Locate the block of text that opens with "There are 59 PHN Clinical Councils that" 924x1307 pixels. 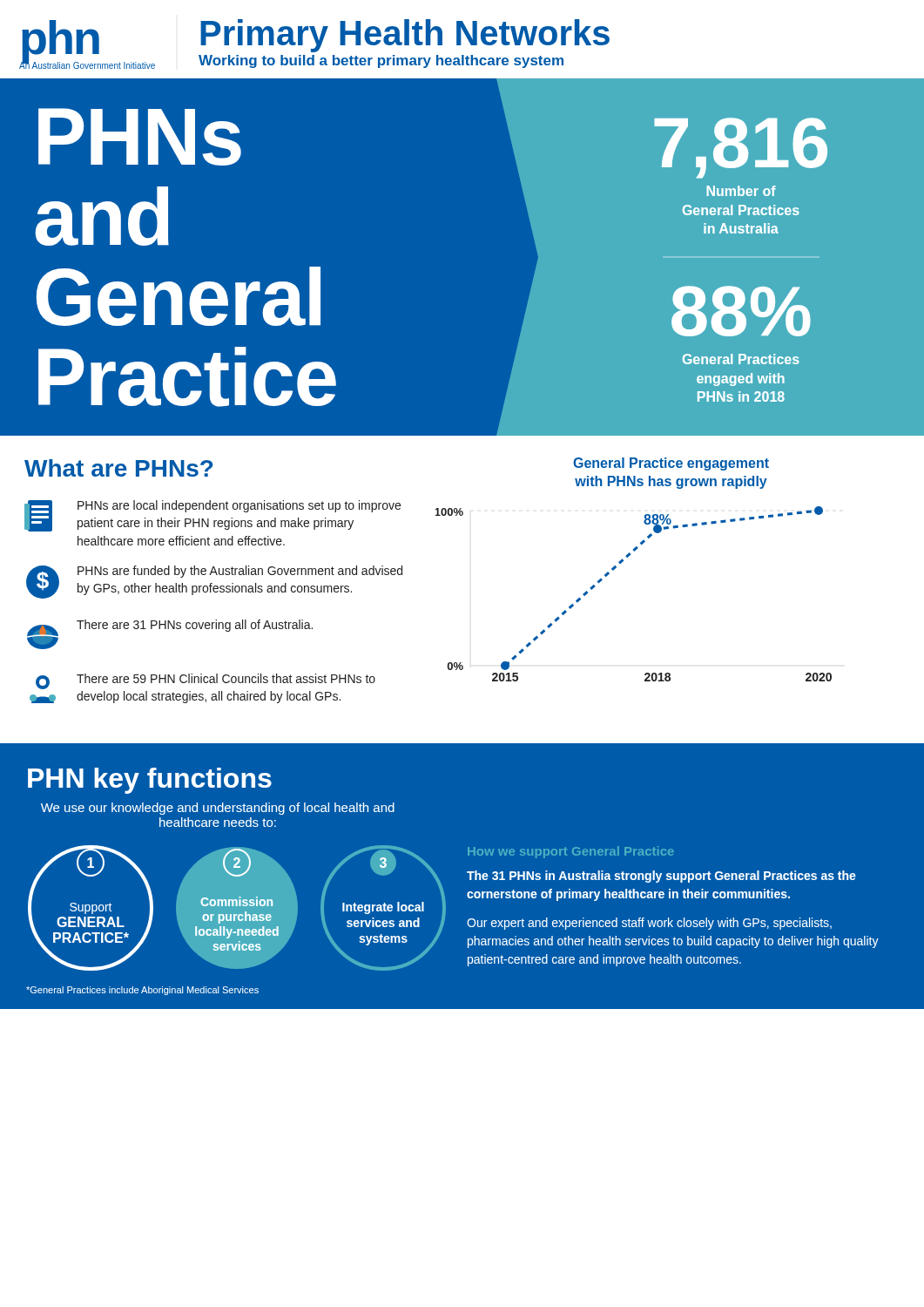coord(217,691)
